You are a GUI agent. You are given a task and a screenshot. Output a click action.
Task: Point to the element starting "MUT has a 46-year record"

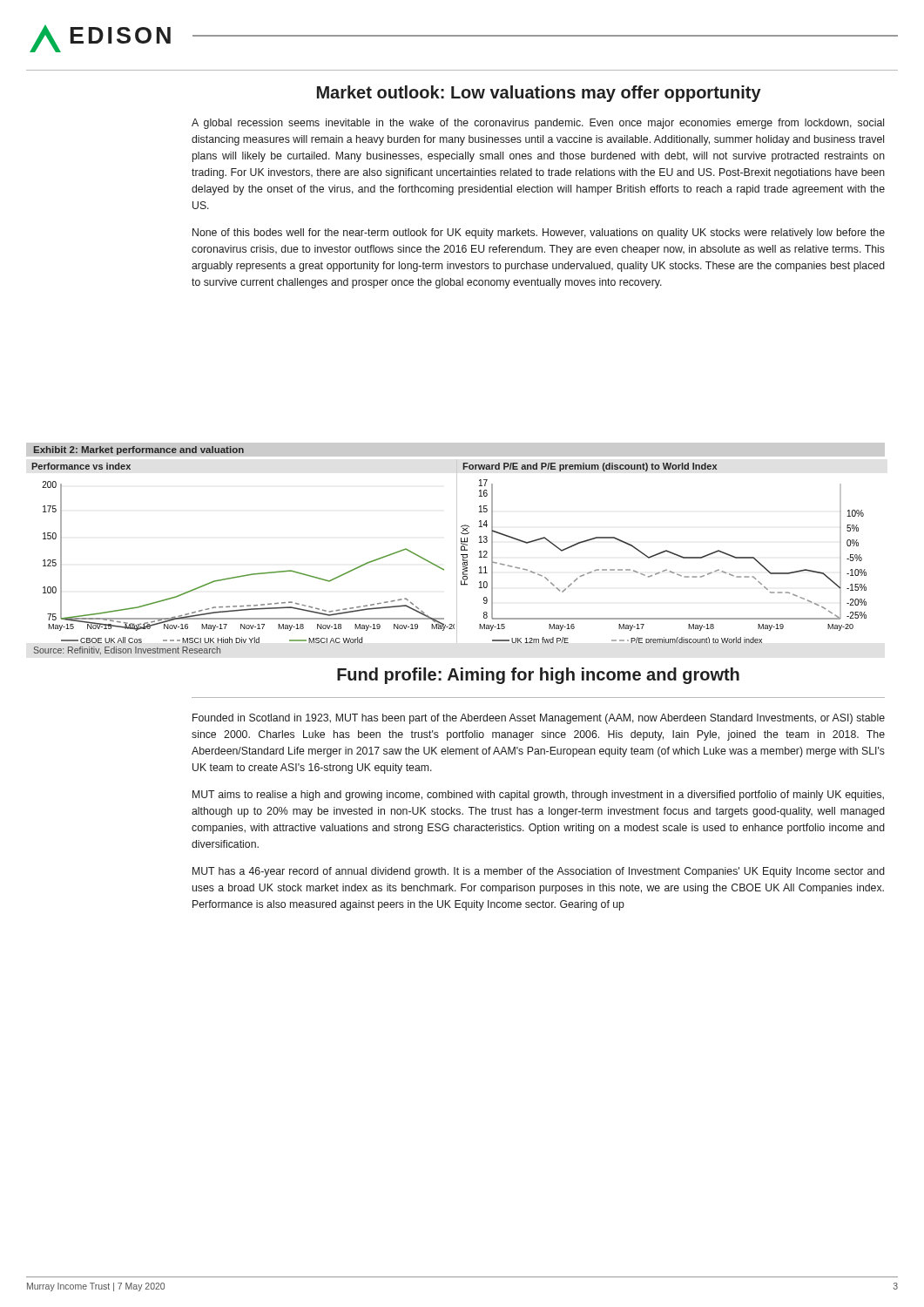(x=538, y=888)
